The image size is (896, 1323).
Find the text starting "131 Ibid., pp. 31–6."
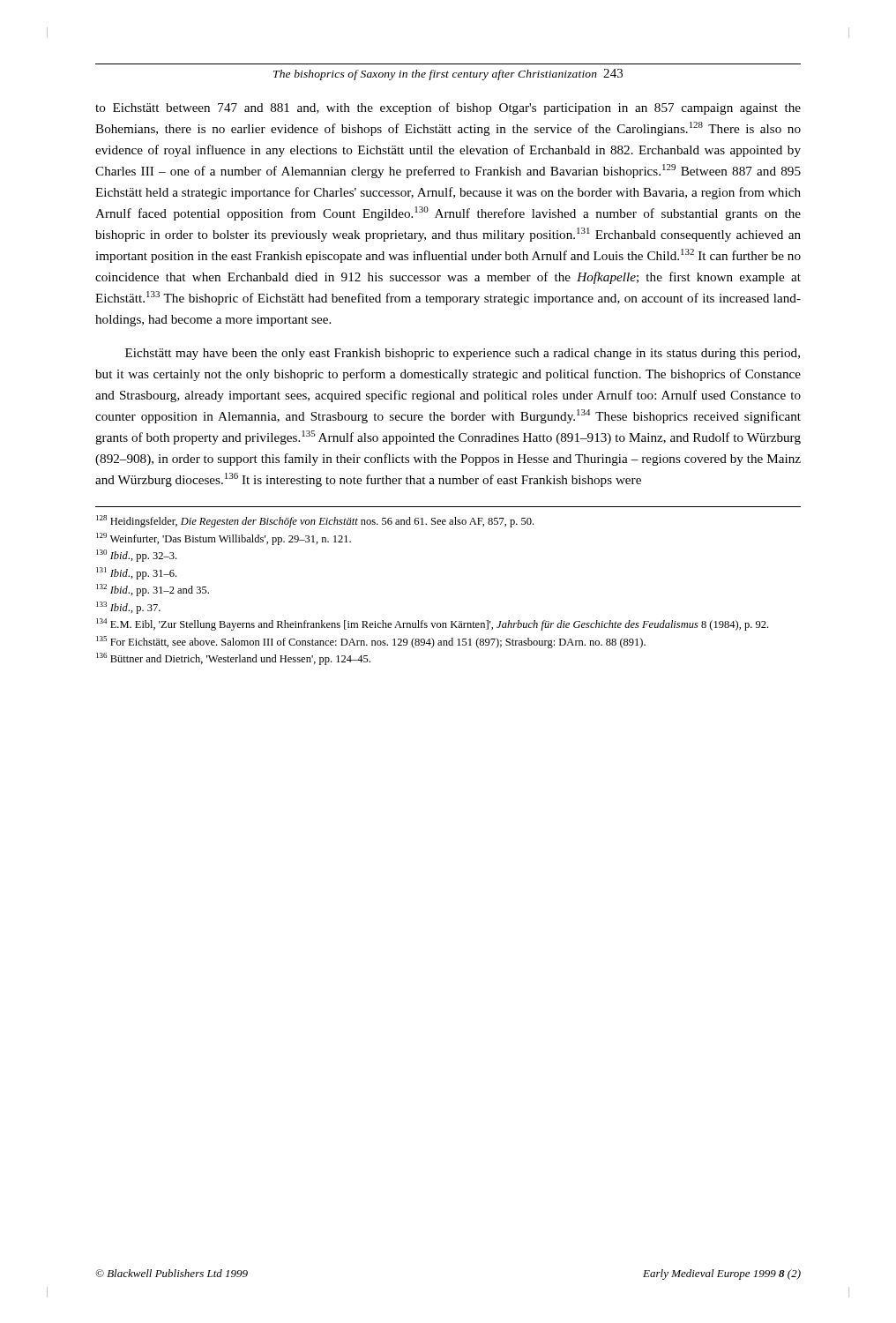[136, 572]
